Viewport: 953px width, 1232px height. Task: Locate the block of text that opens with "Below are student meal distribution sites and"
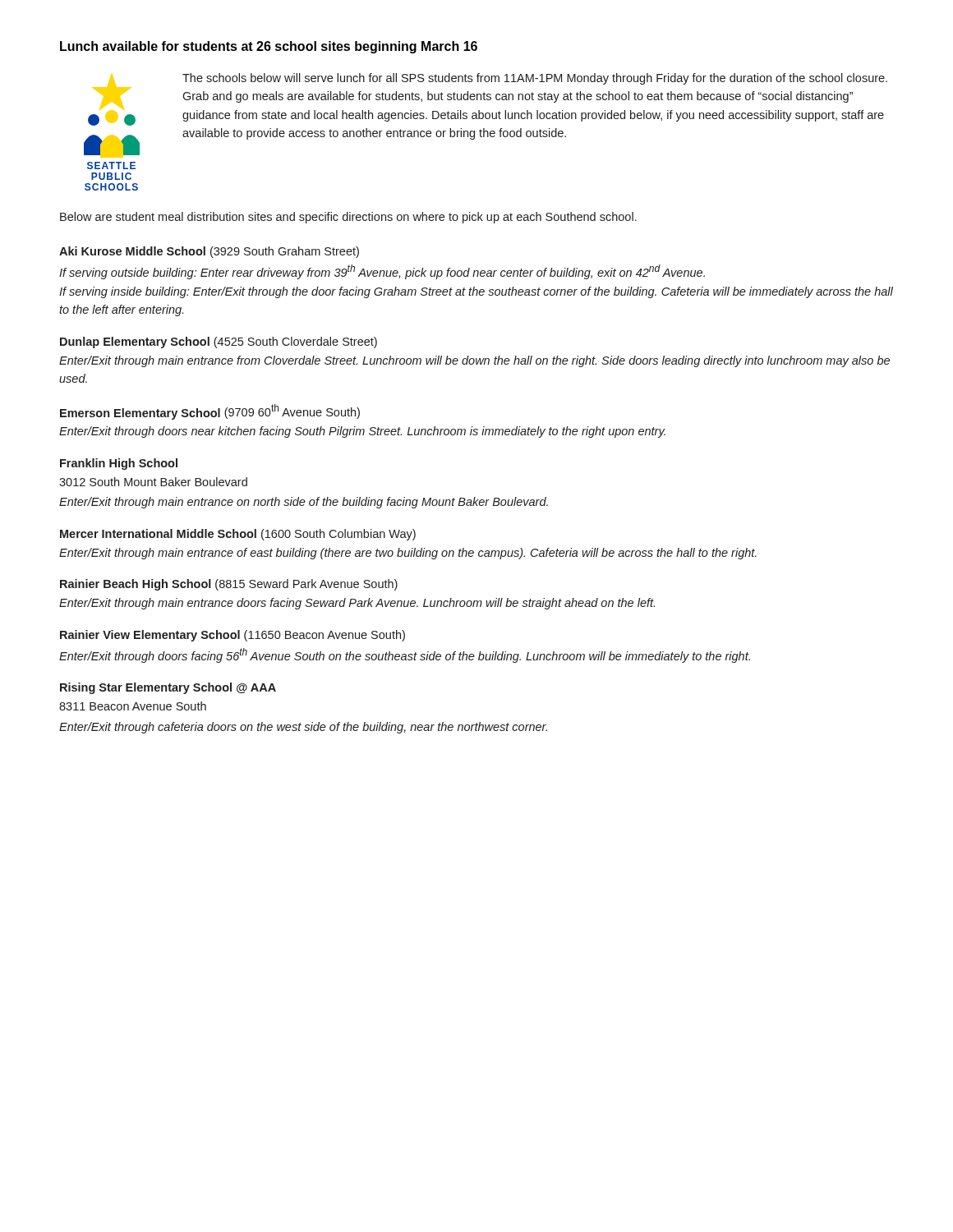click(x=348, y=217)
